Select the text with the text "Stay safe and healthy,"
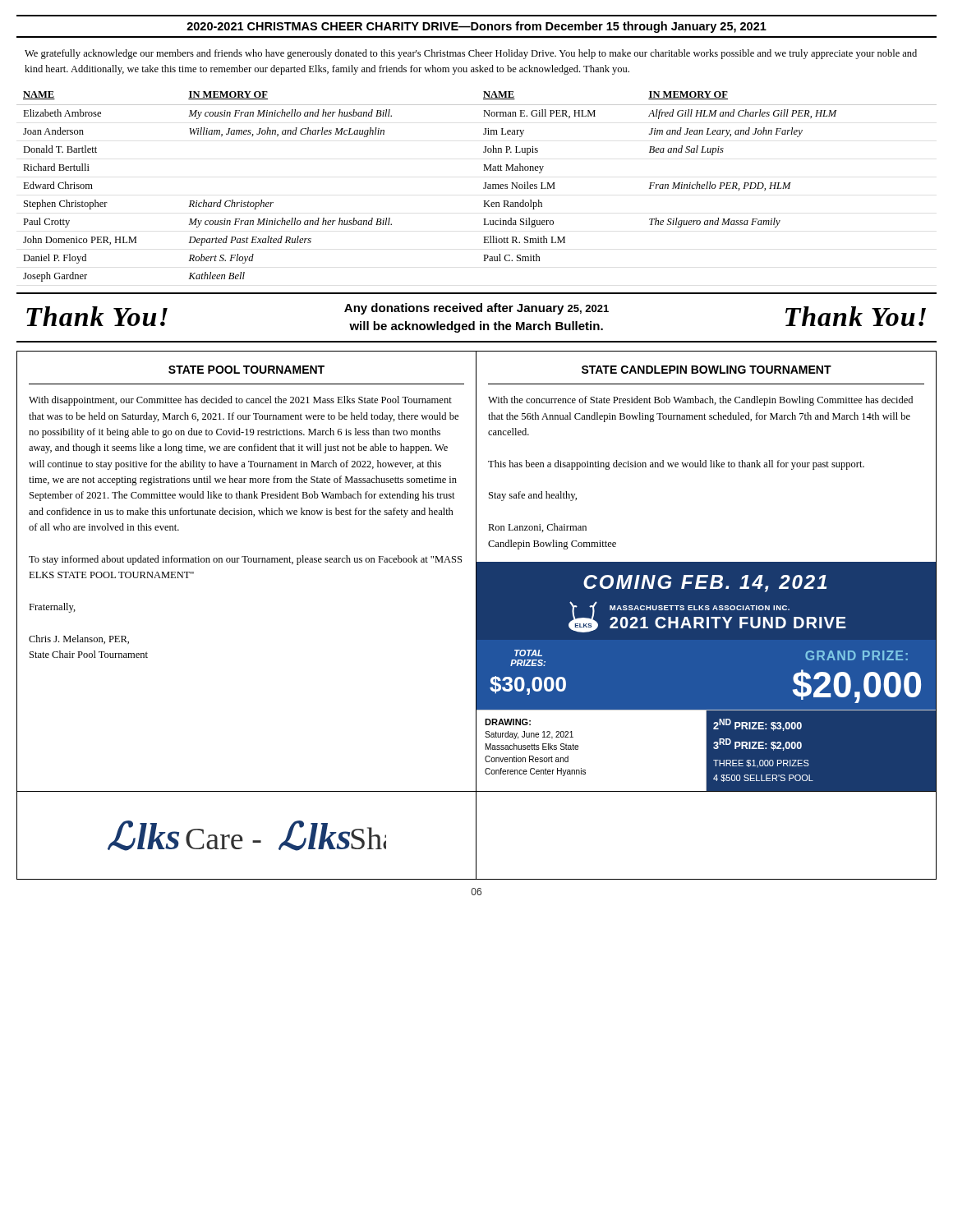Viewport: 953px width, 1232px height. pyautogui.click(x=533, y=496)
